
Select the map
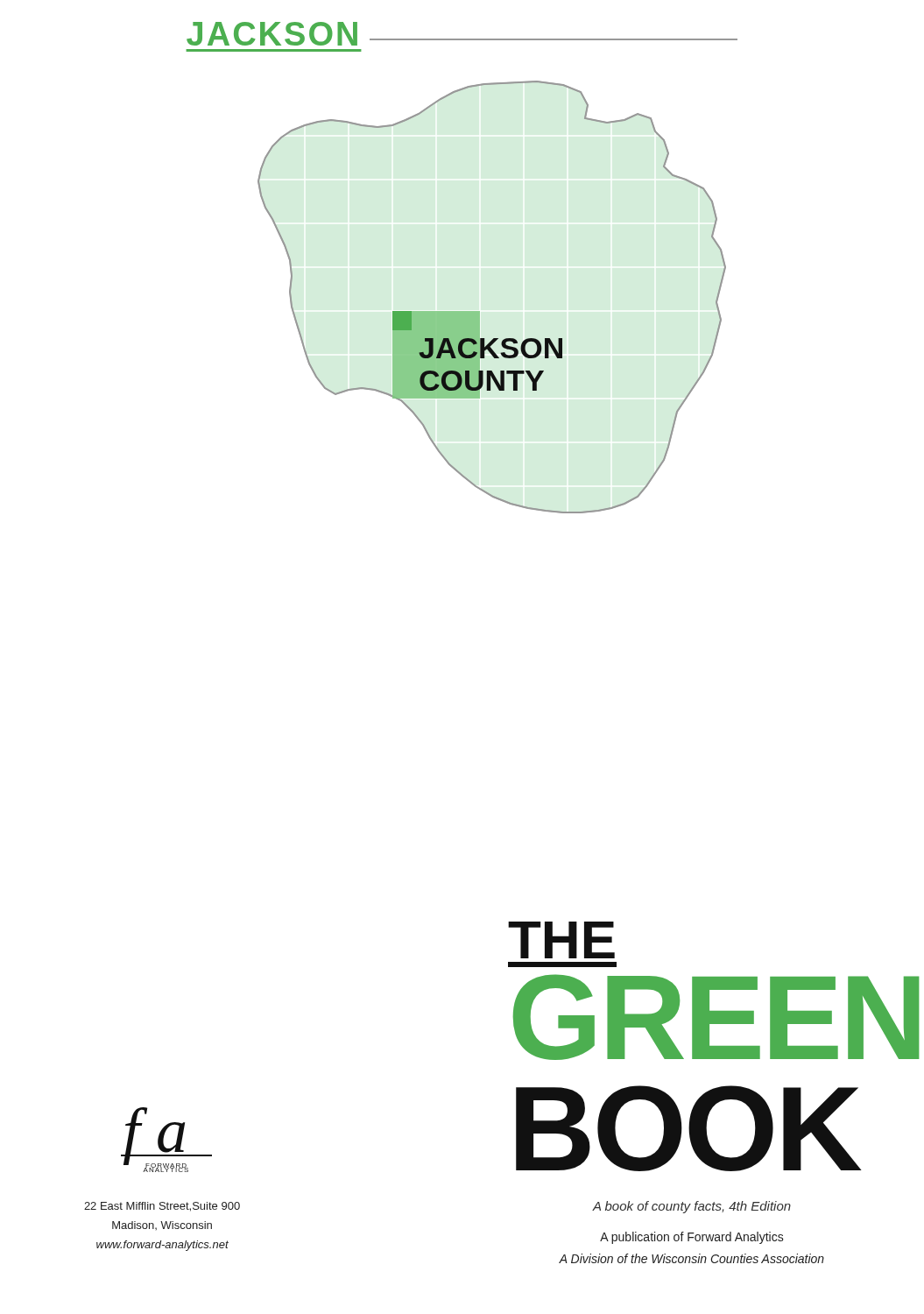point(506,359)
